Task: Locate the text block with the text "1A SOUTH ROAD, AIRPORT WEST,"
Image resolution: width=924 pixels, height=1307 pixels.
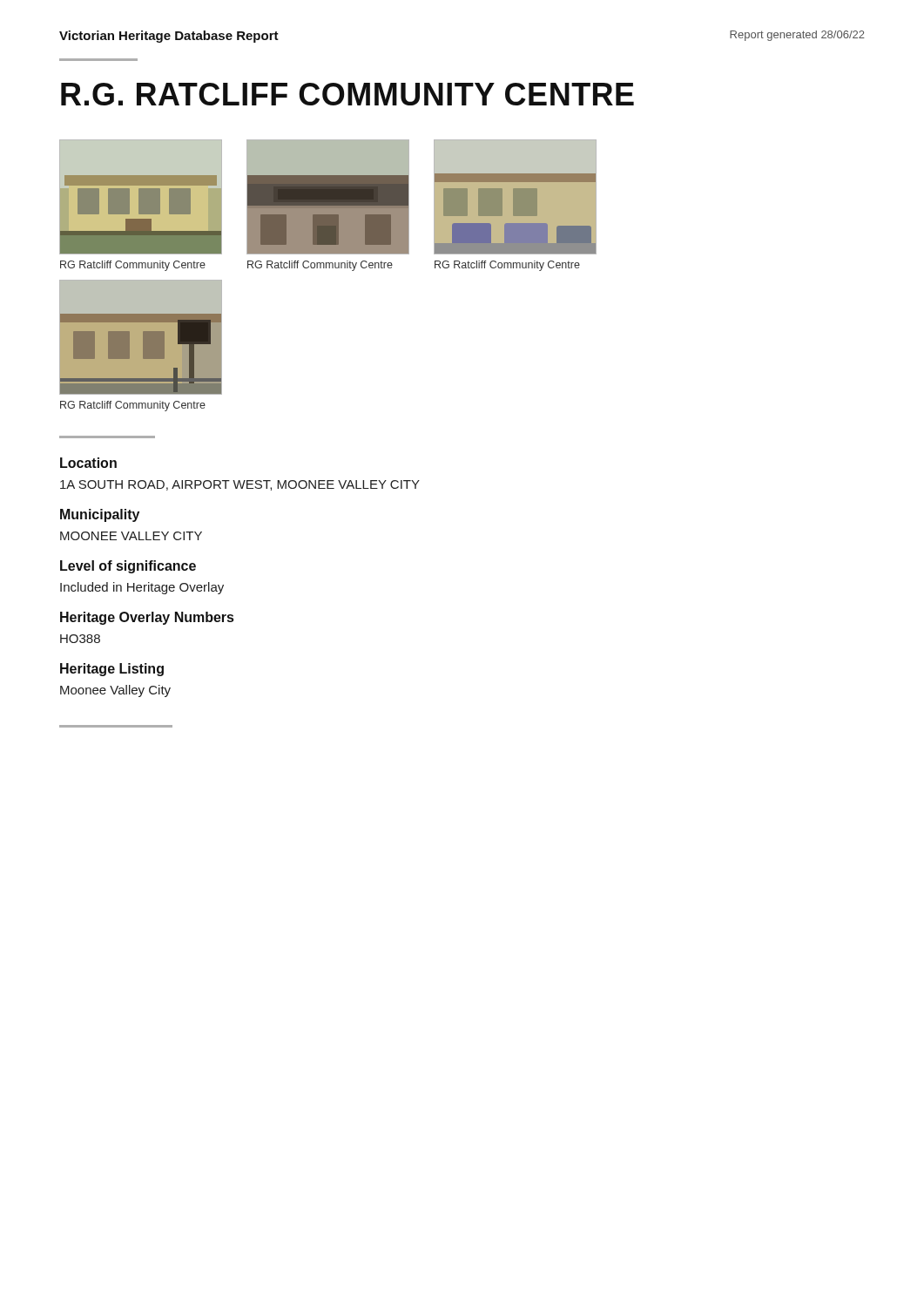Action: (240, 484)
